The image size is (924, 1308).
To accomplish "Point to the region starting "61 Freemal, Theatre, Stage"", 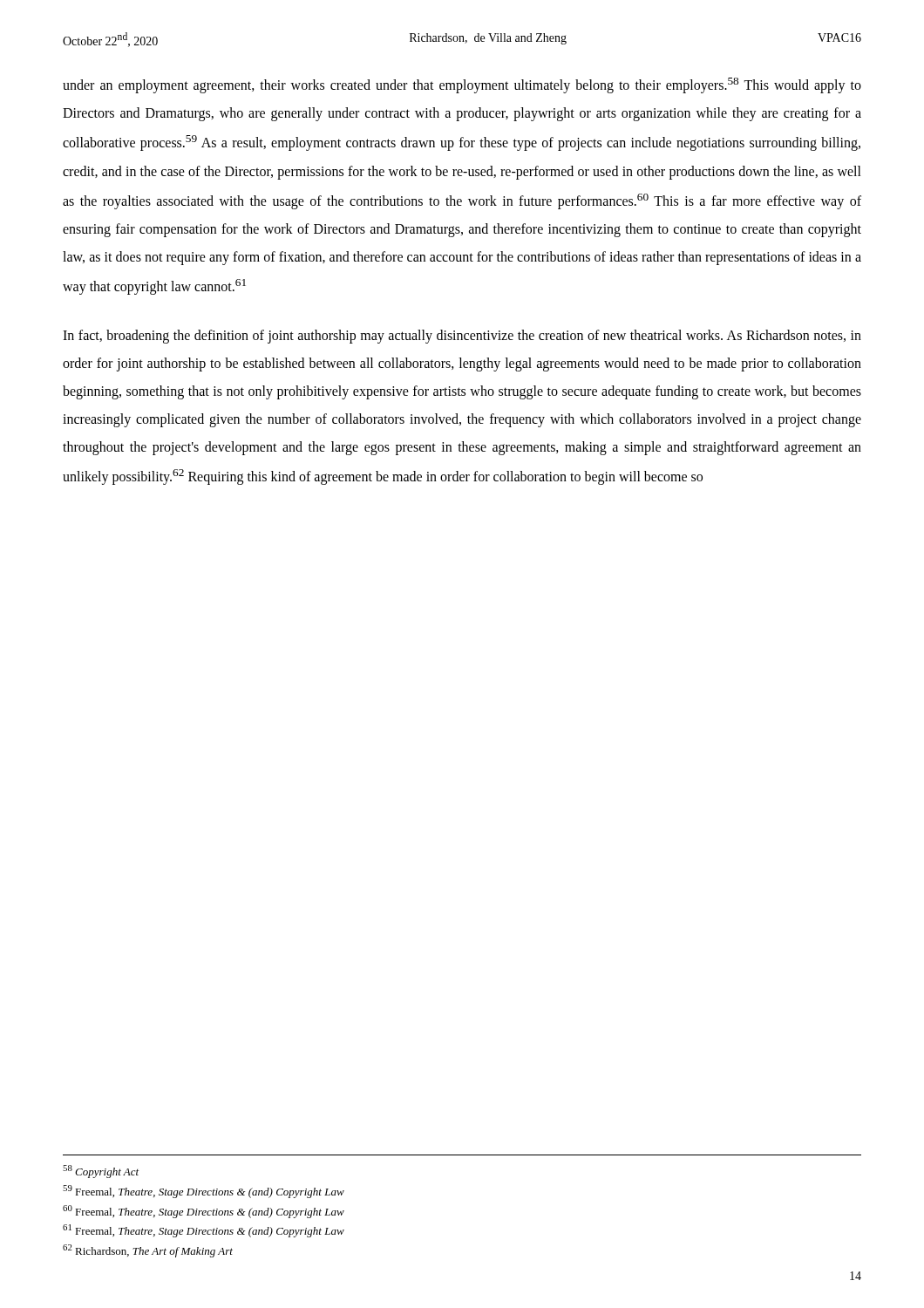I will pos(203,1230).
